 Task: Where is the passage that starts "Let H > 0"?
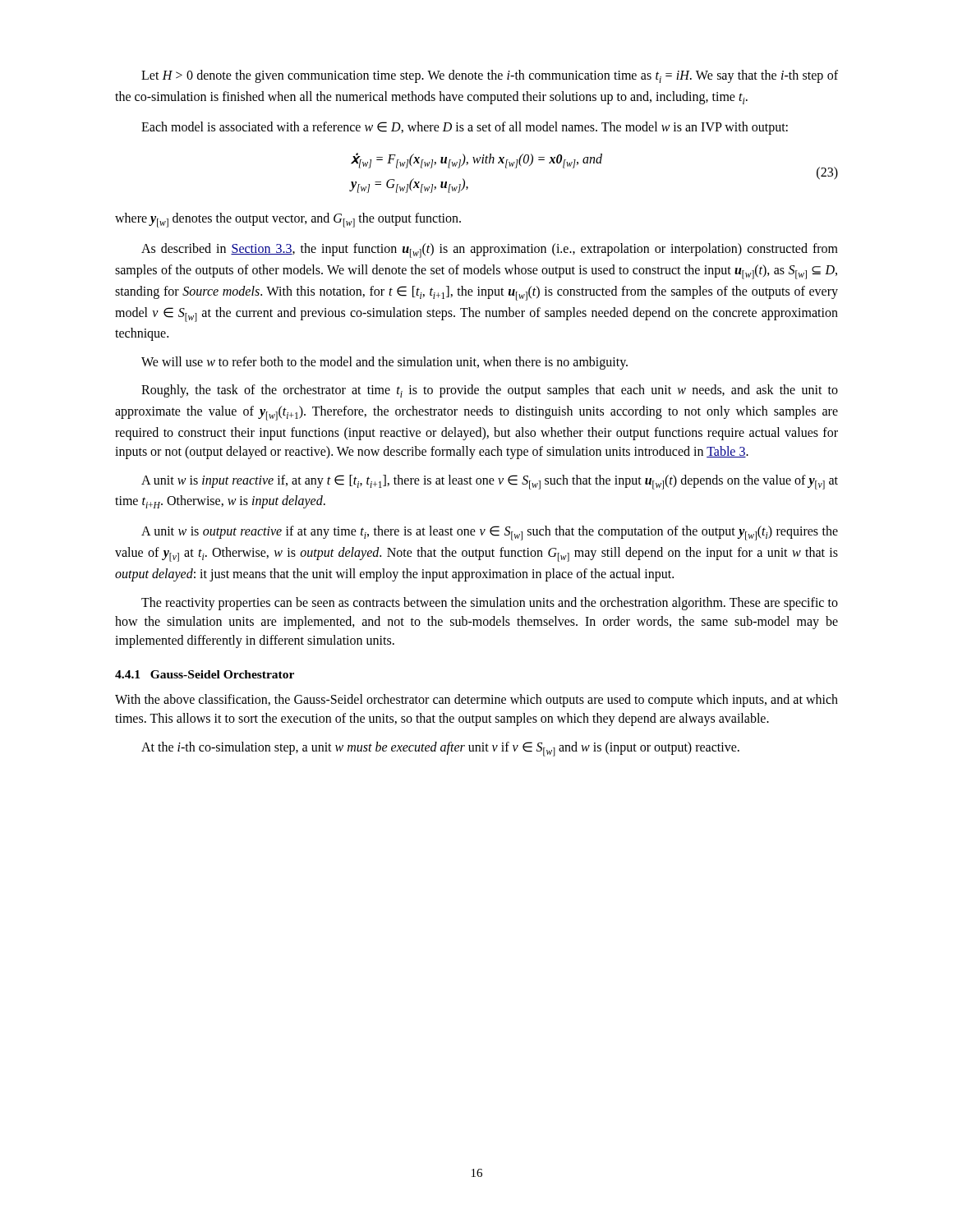point(476,87)
